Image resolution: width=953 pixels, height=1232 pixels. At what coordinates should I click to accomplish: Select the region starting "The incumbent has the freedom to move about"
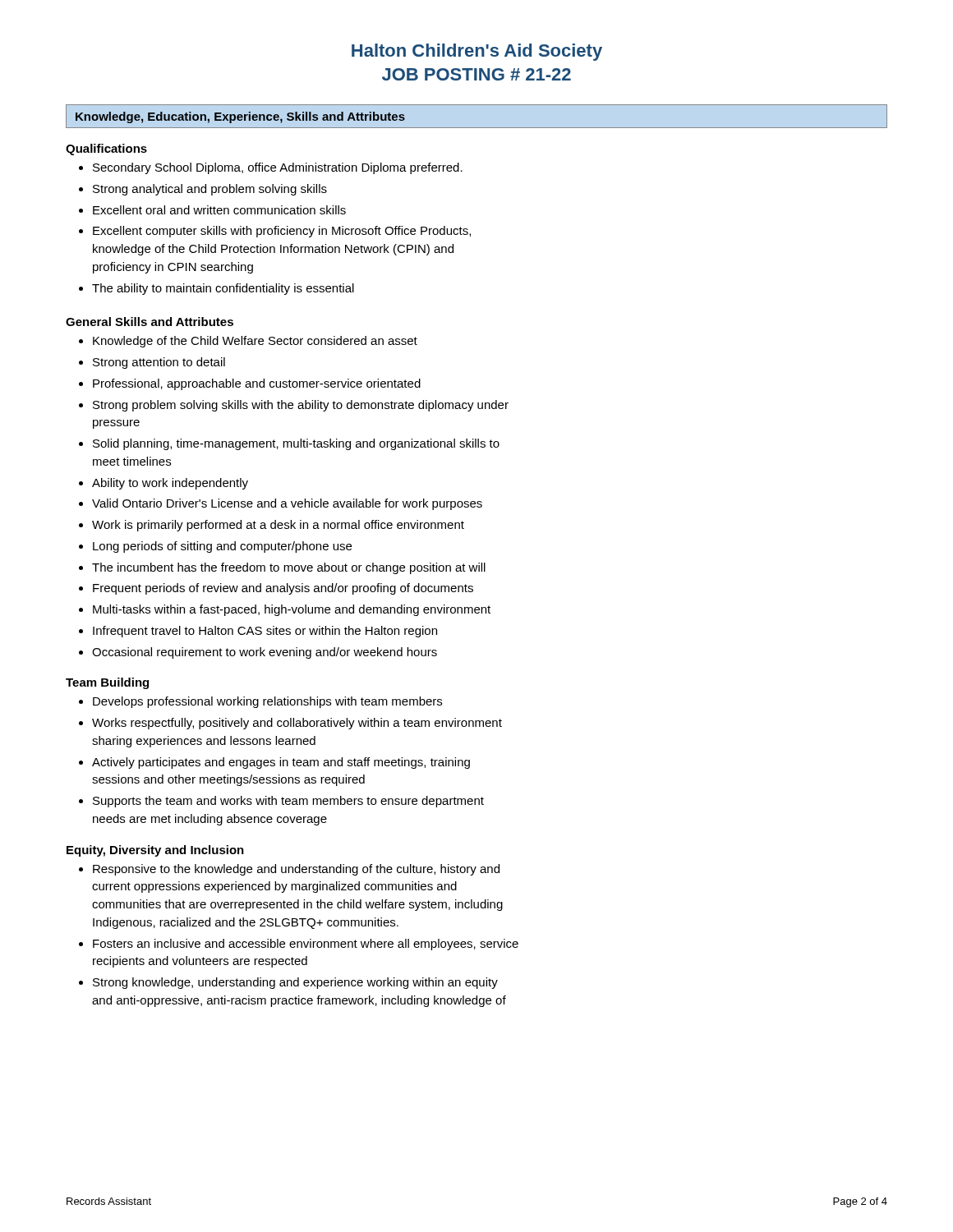(x=476, y=567)
